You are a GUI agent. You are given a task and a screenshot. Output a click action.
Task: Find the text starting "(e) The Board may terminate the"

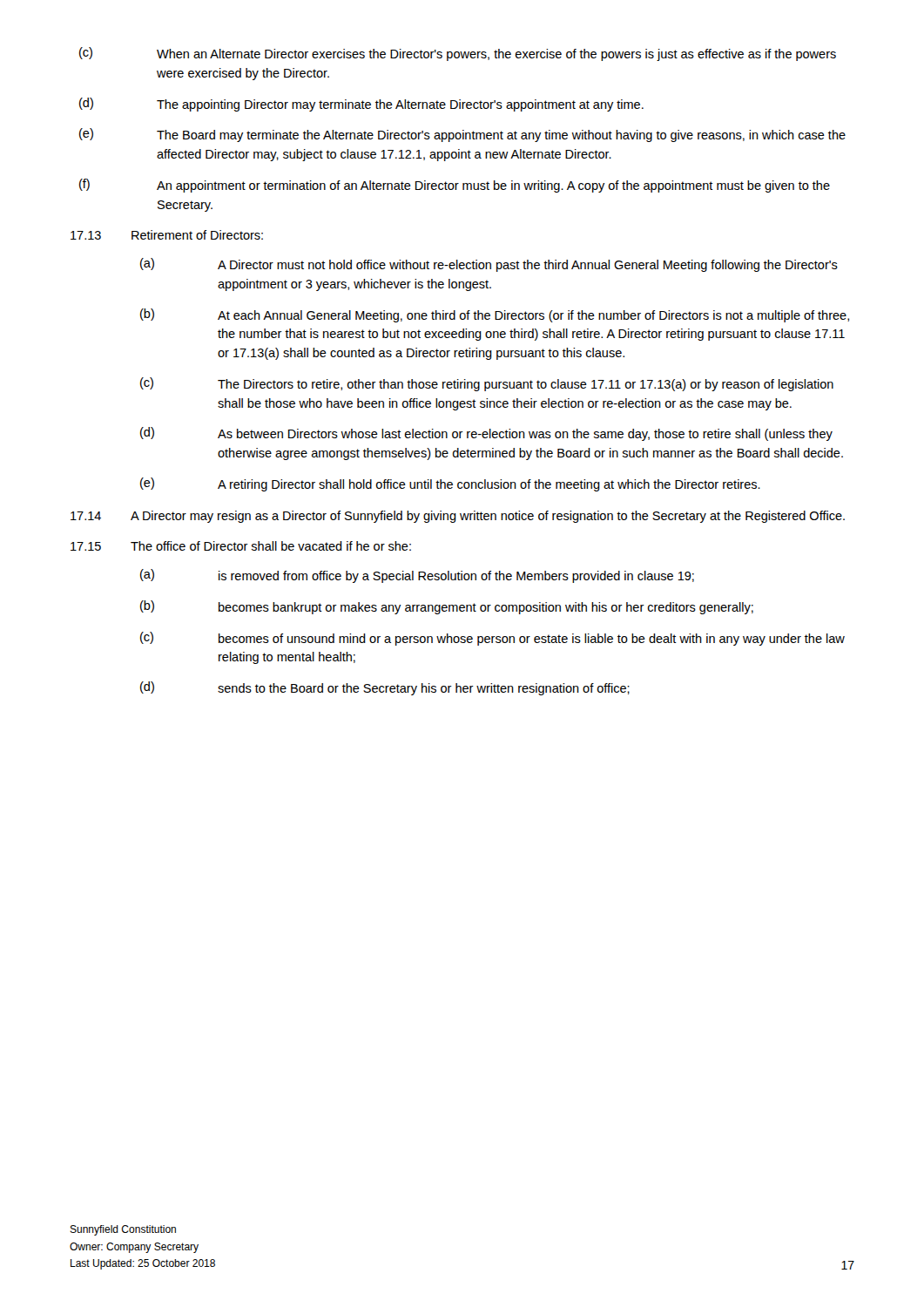(x=462, y=145)
